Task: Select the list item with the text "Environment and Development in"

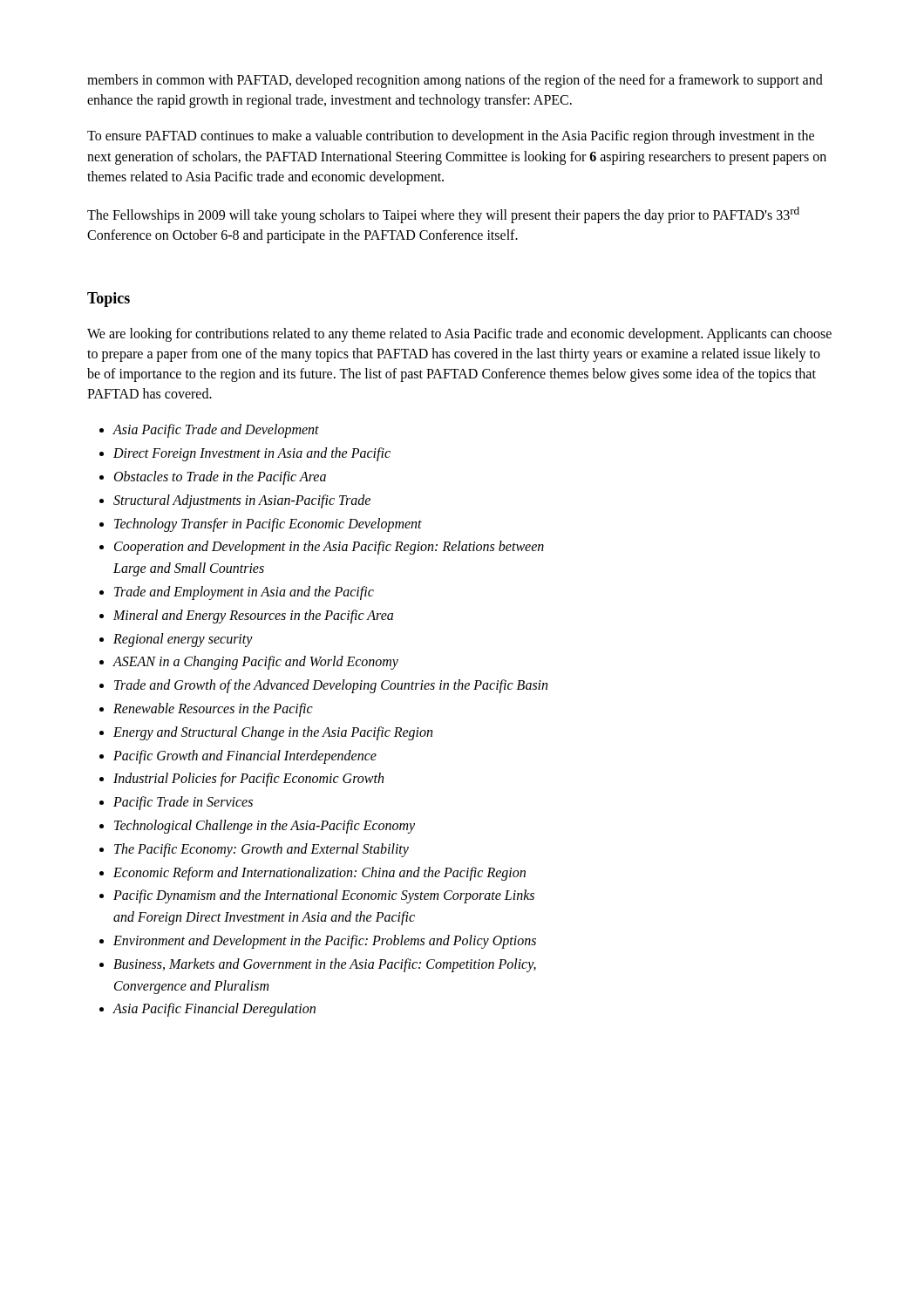Action: pos(325,940)
